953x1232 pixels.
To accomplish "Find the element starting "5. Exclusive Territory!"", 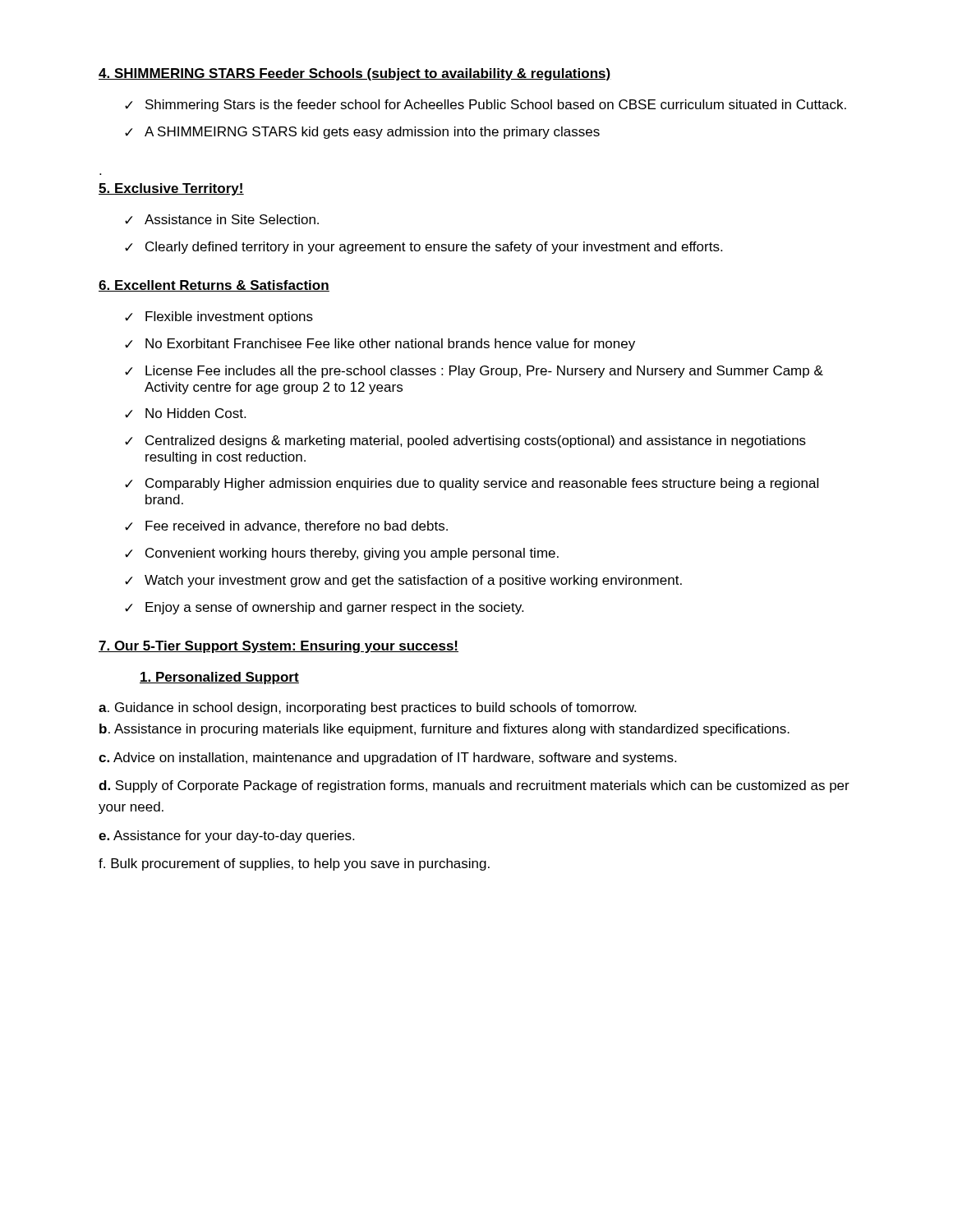I will click(x=171, y=188).
